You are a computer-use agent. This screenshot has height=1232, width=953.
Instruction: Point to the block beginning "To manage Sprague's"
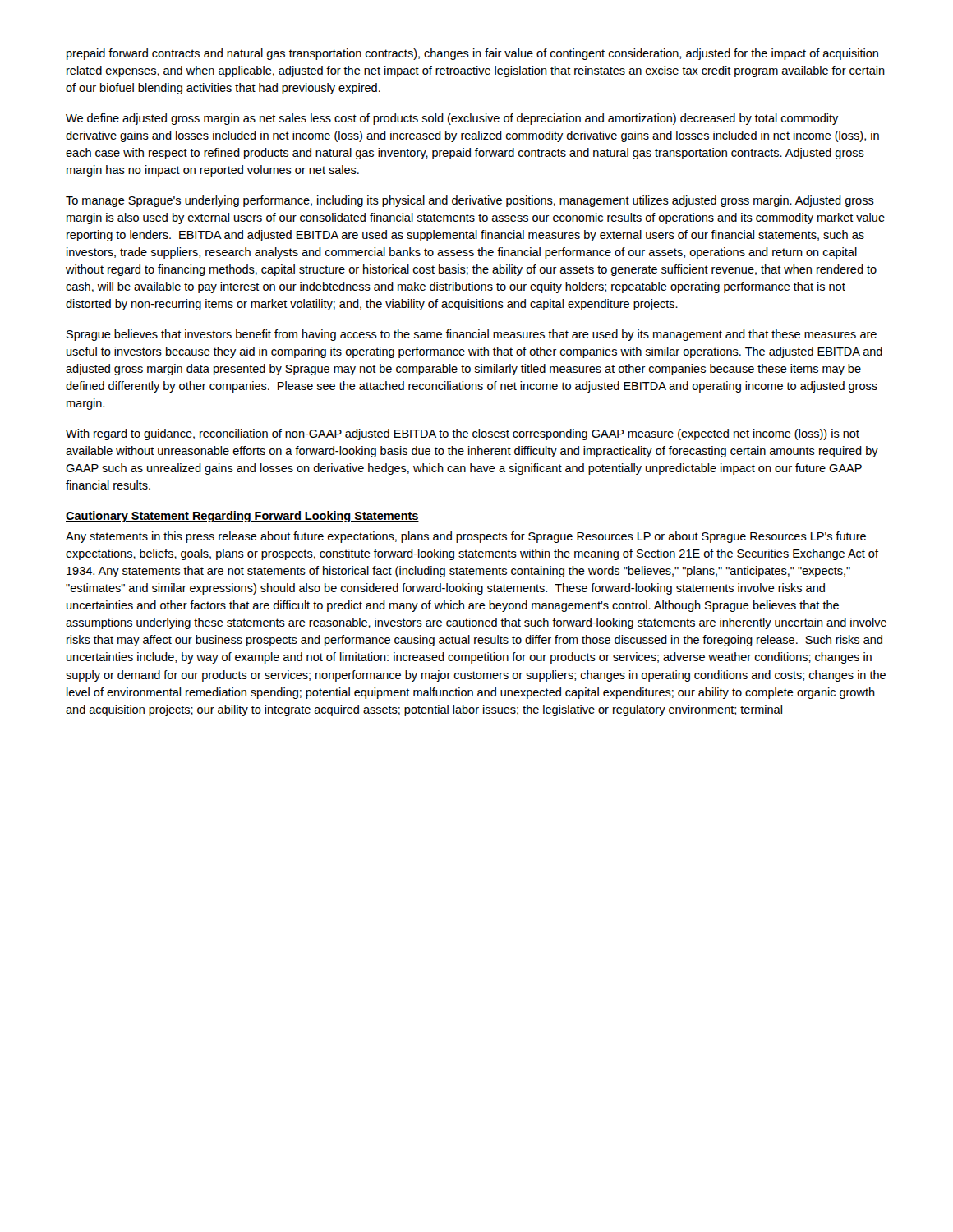point(475,252)
